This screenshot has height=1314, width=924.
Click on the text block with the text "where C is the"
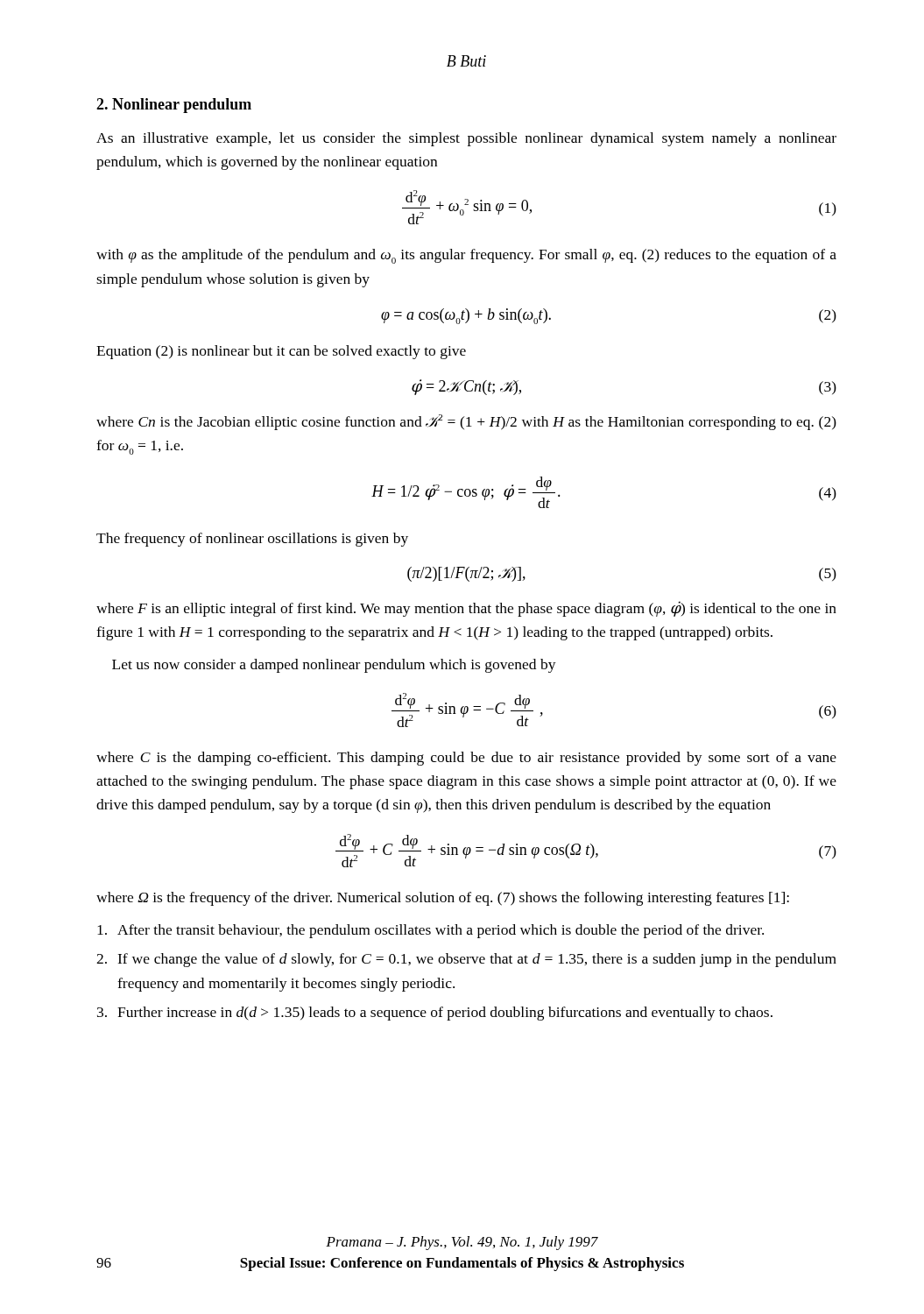466,781
